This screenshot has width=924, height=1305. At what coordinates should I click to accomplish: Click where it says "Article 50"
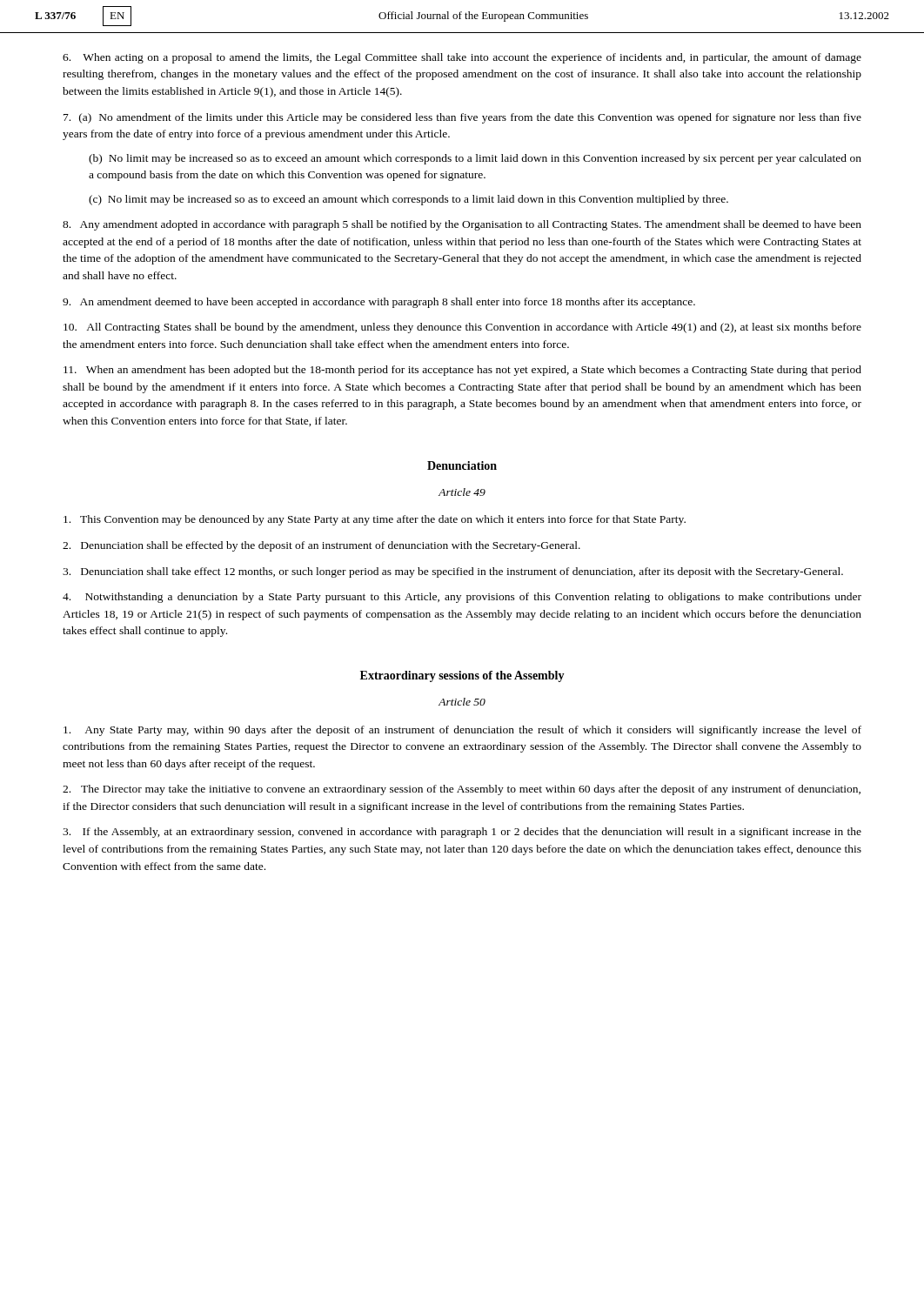point(462,702)
